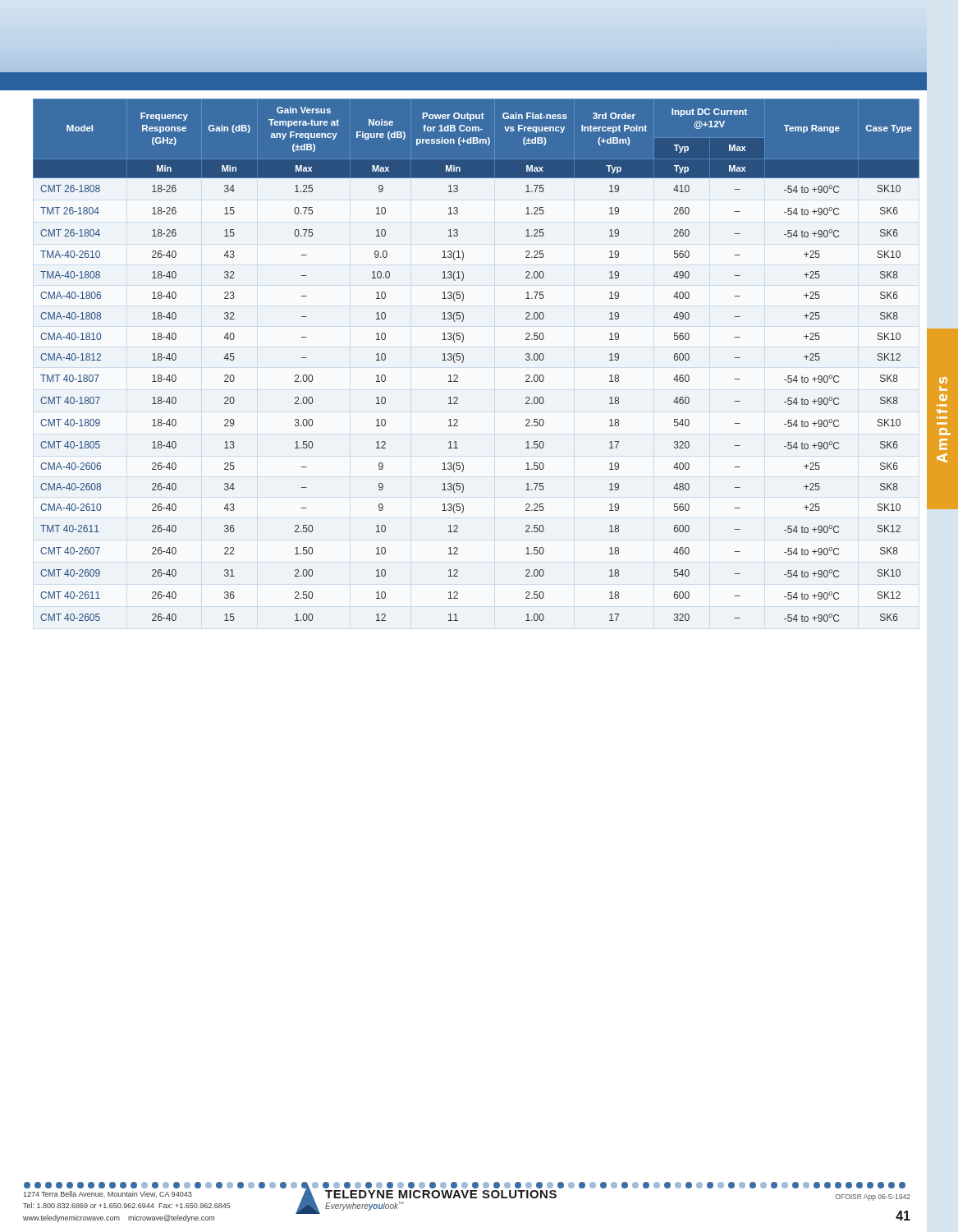Locate the table with the text "-54 to +90 o C"
This screenshot has height=1232, width=958.
point(476,364)
